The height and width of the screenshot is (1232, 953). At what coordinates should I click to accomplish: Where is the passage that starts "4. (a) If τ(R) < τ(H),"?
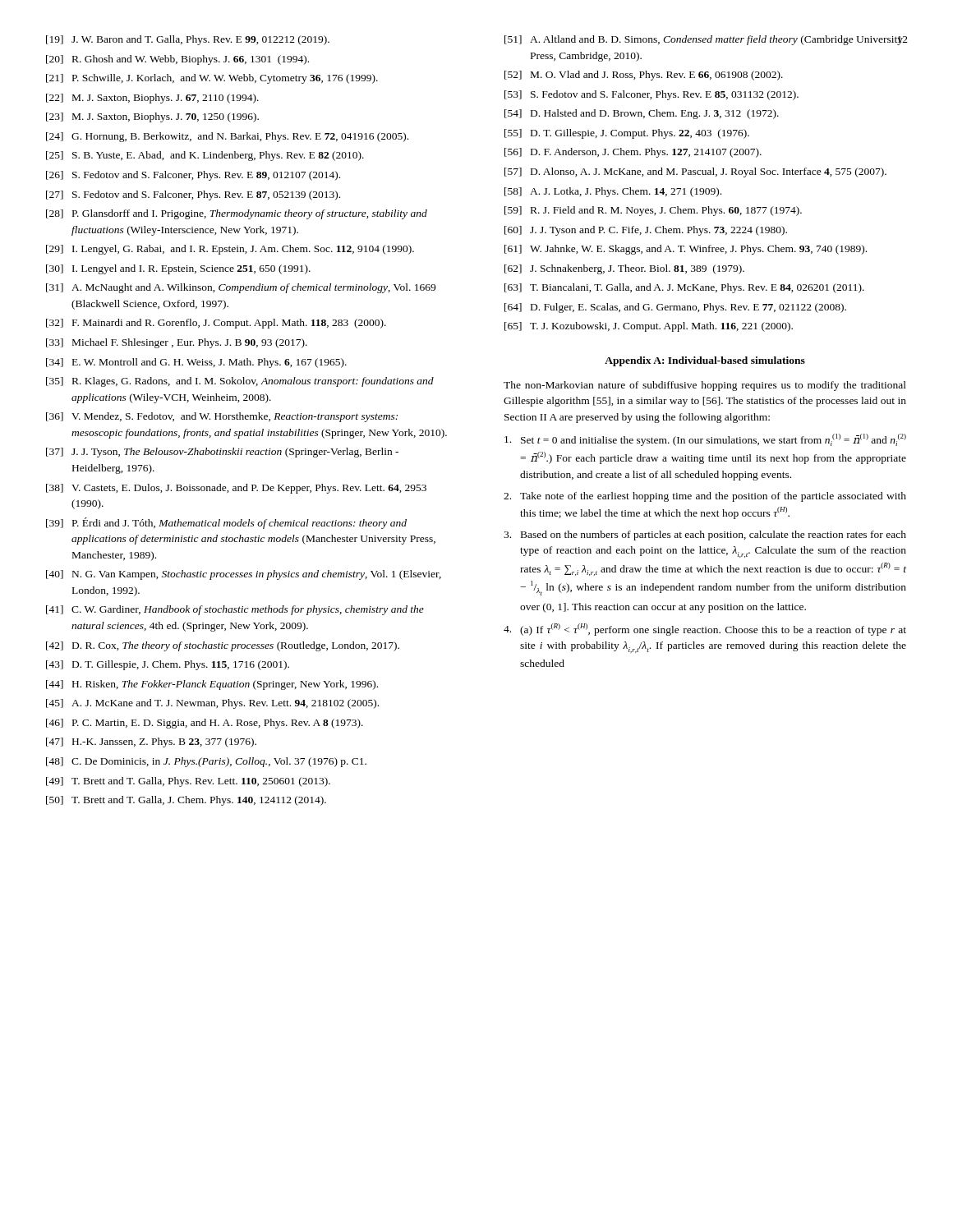pyautogui.click(x=705, y=646)
